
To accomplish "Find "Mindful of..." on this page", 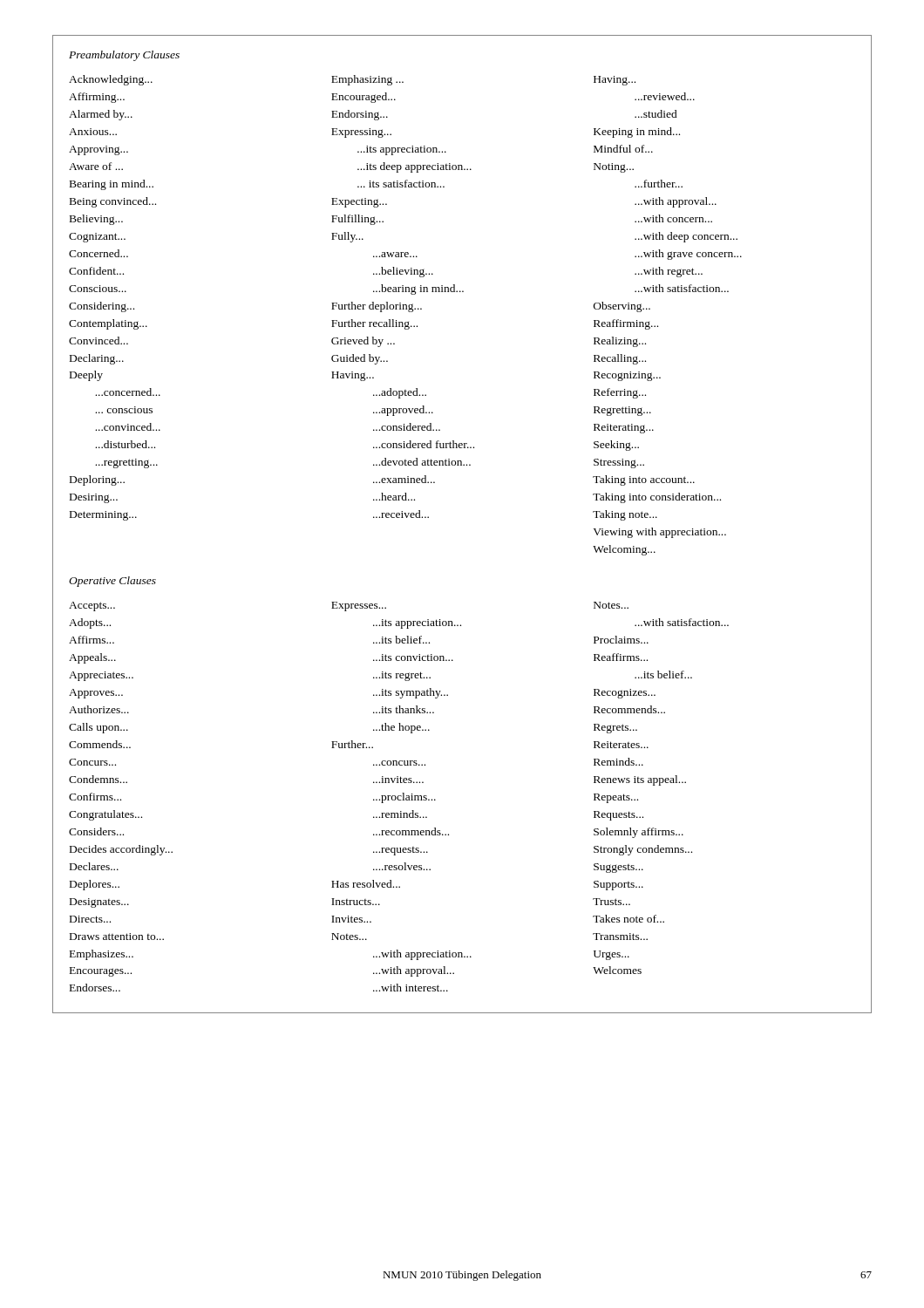I will coord(623,149).
